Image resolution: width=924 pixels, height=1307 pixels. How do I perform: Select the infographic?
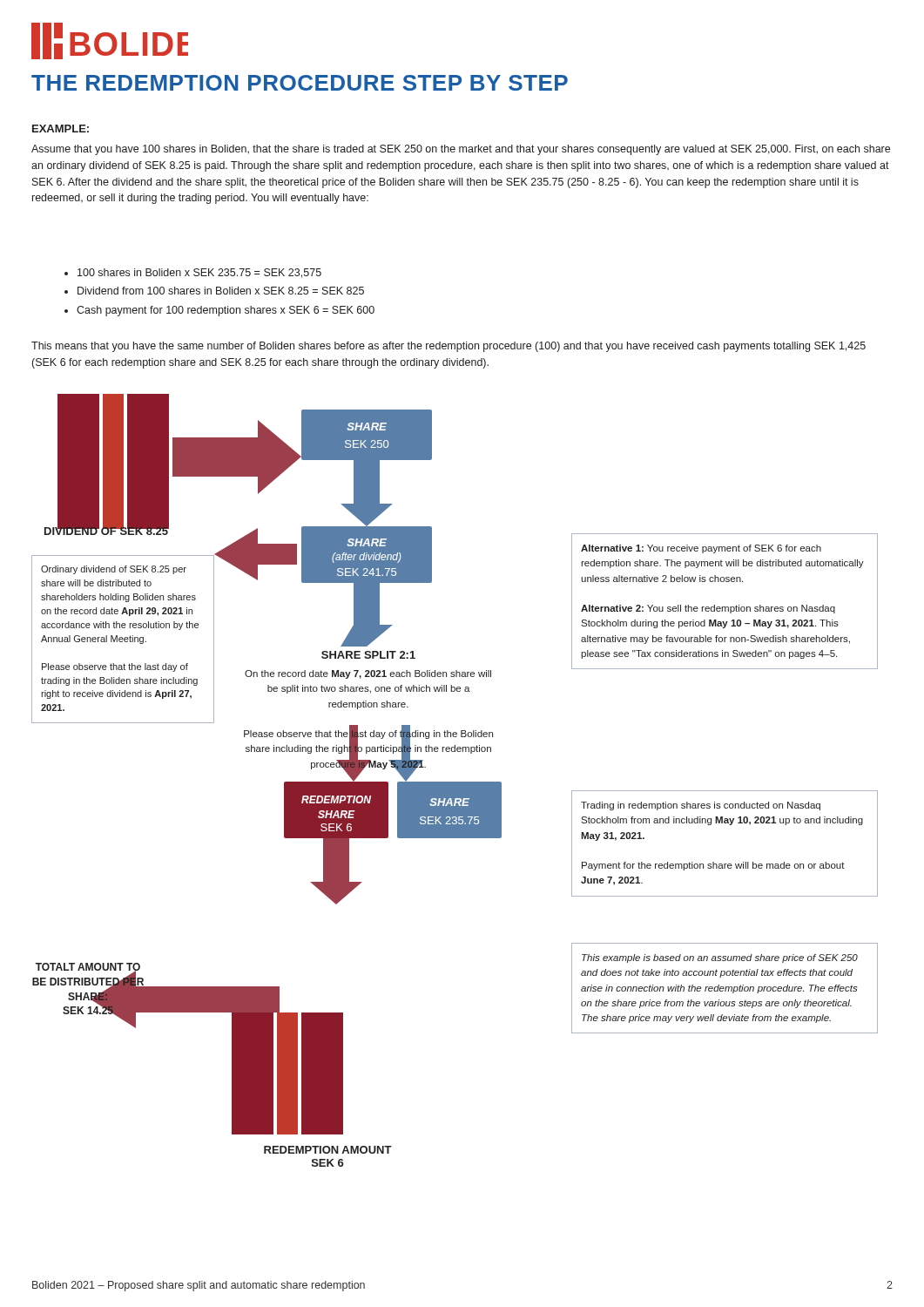point(462,795)
